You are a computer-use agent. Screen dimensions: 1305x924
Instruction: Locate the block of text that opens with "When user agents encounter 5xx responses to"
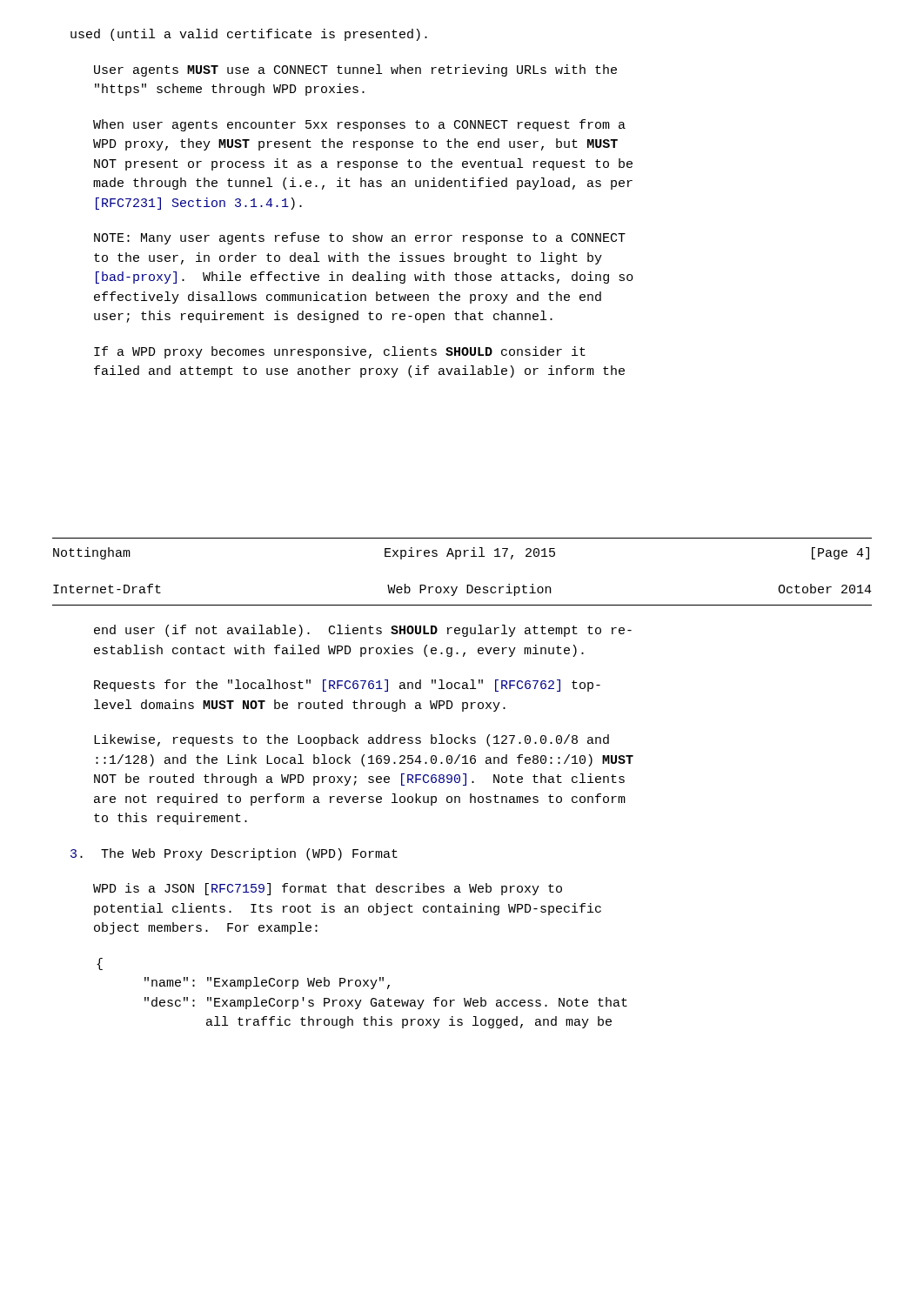tap(352, 164)
